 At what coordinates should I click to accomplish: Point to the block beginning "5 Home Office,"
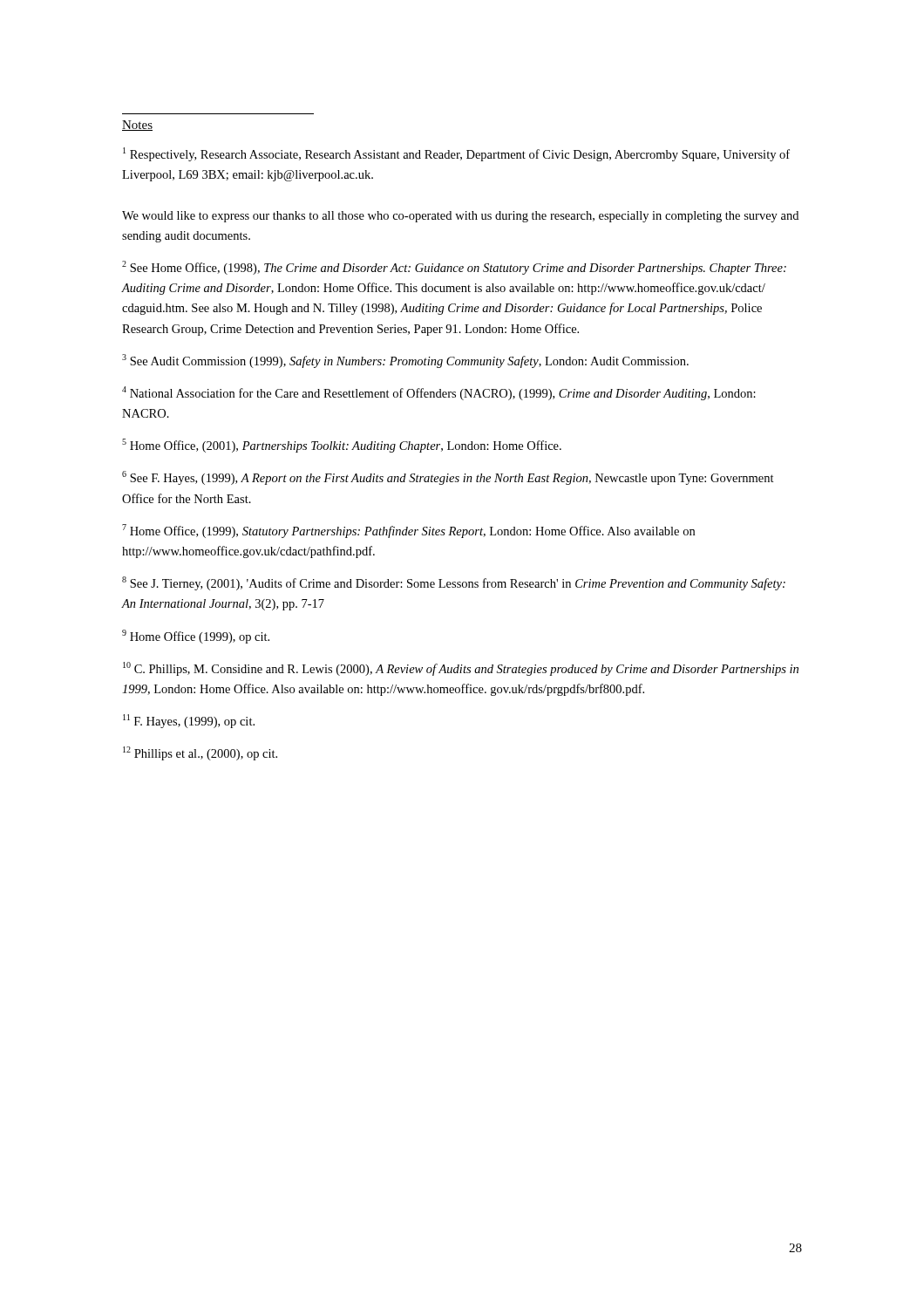(342, 445)
